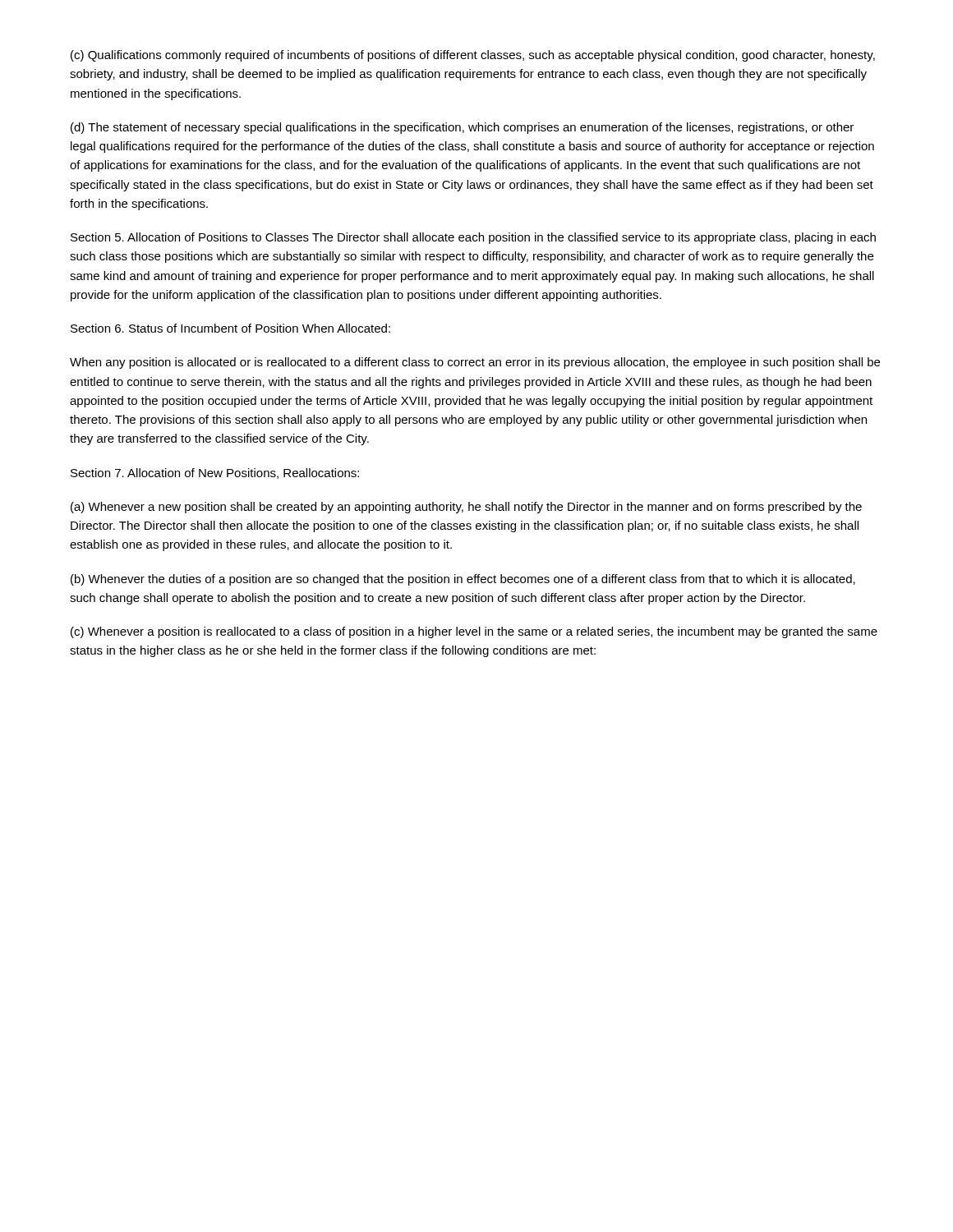Select the passage starting "Section 7. Allocation"
The height and width of the screenshot is (1232, 953).
[x=215, y=472]
